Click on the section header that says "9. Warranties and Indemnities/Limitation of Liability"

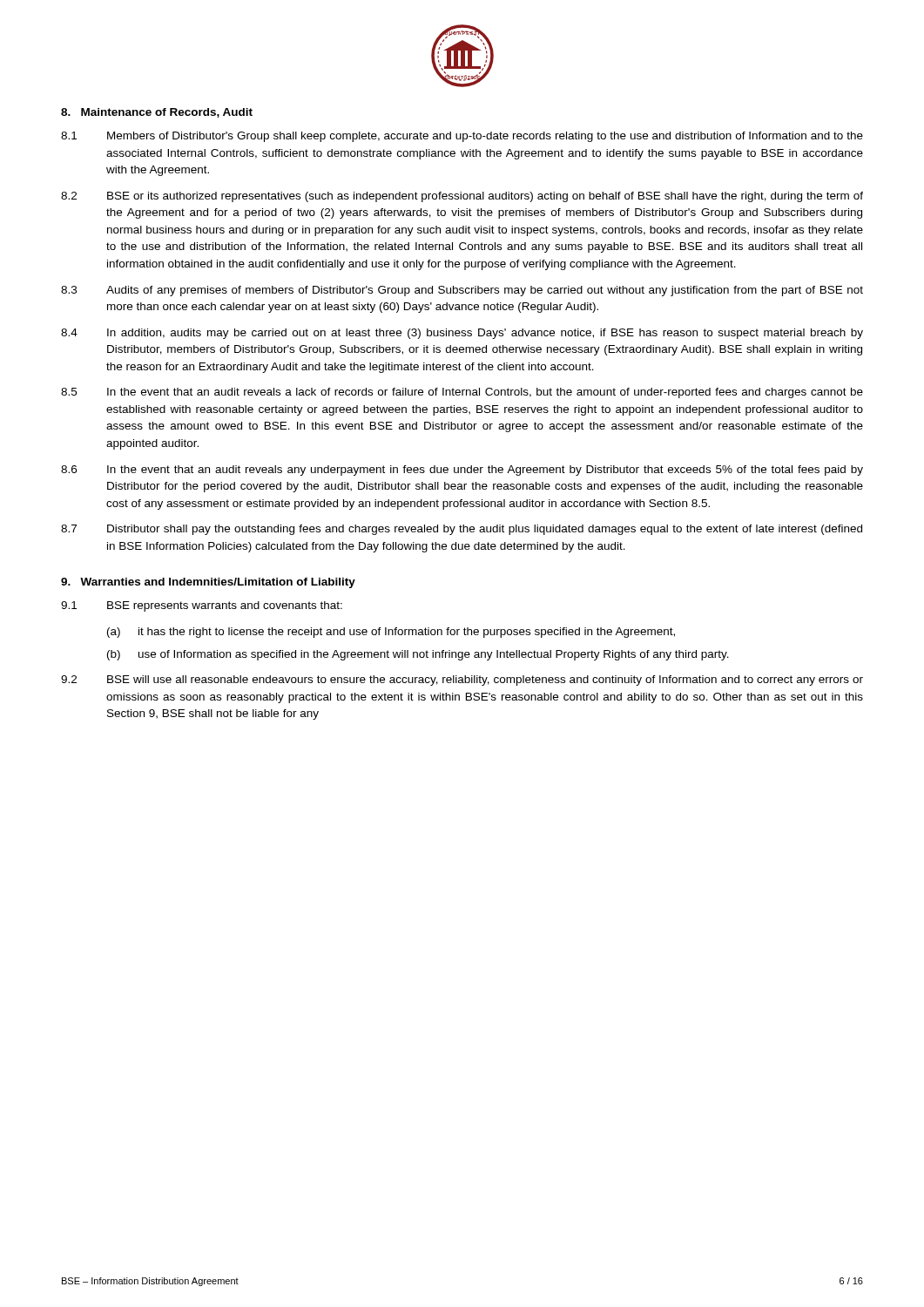point(208,582)
